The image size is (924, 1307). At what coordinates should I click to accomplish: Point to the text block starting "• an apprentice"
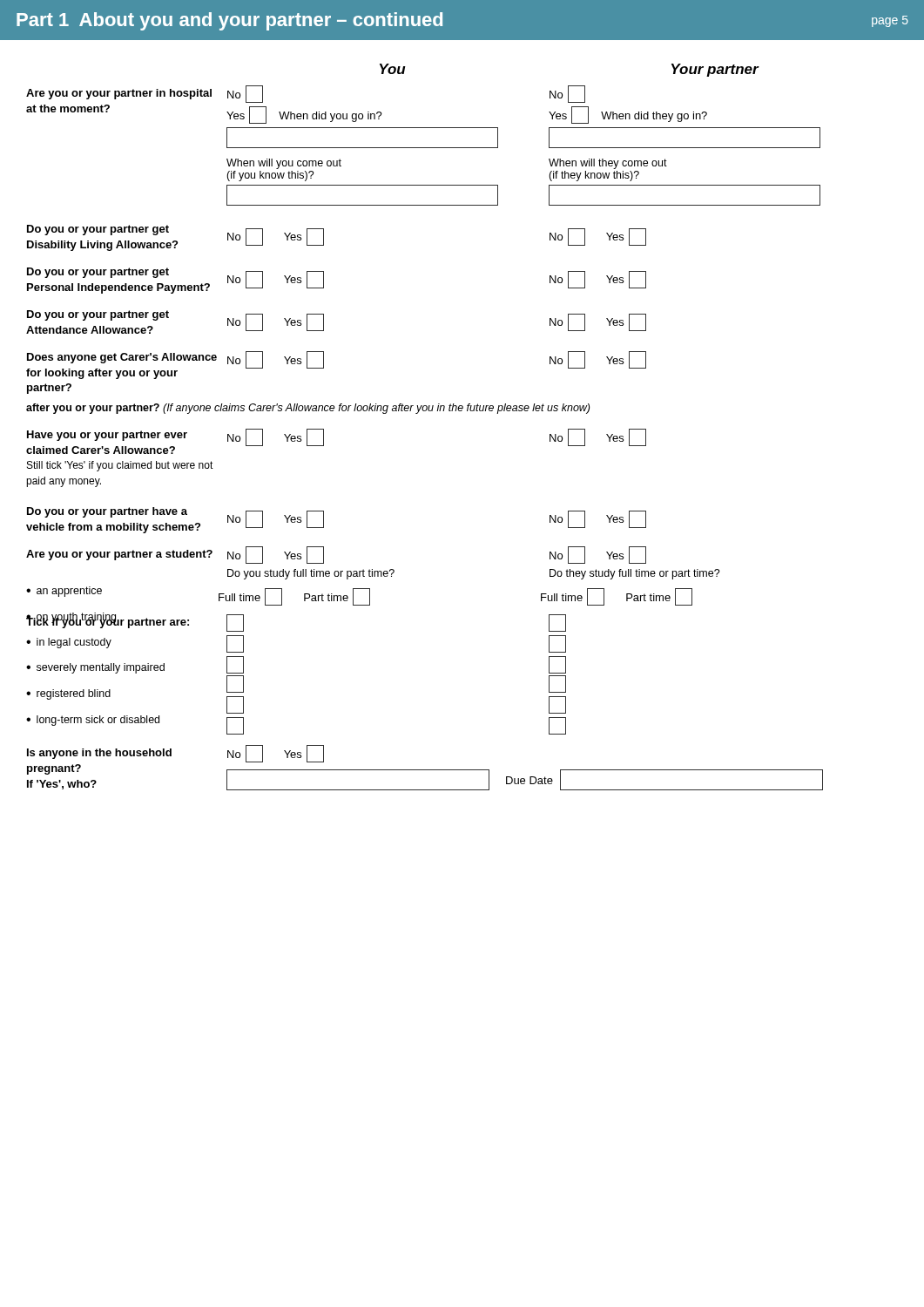point(64,591)
